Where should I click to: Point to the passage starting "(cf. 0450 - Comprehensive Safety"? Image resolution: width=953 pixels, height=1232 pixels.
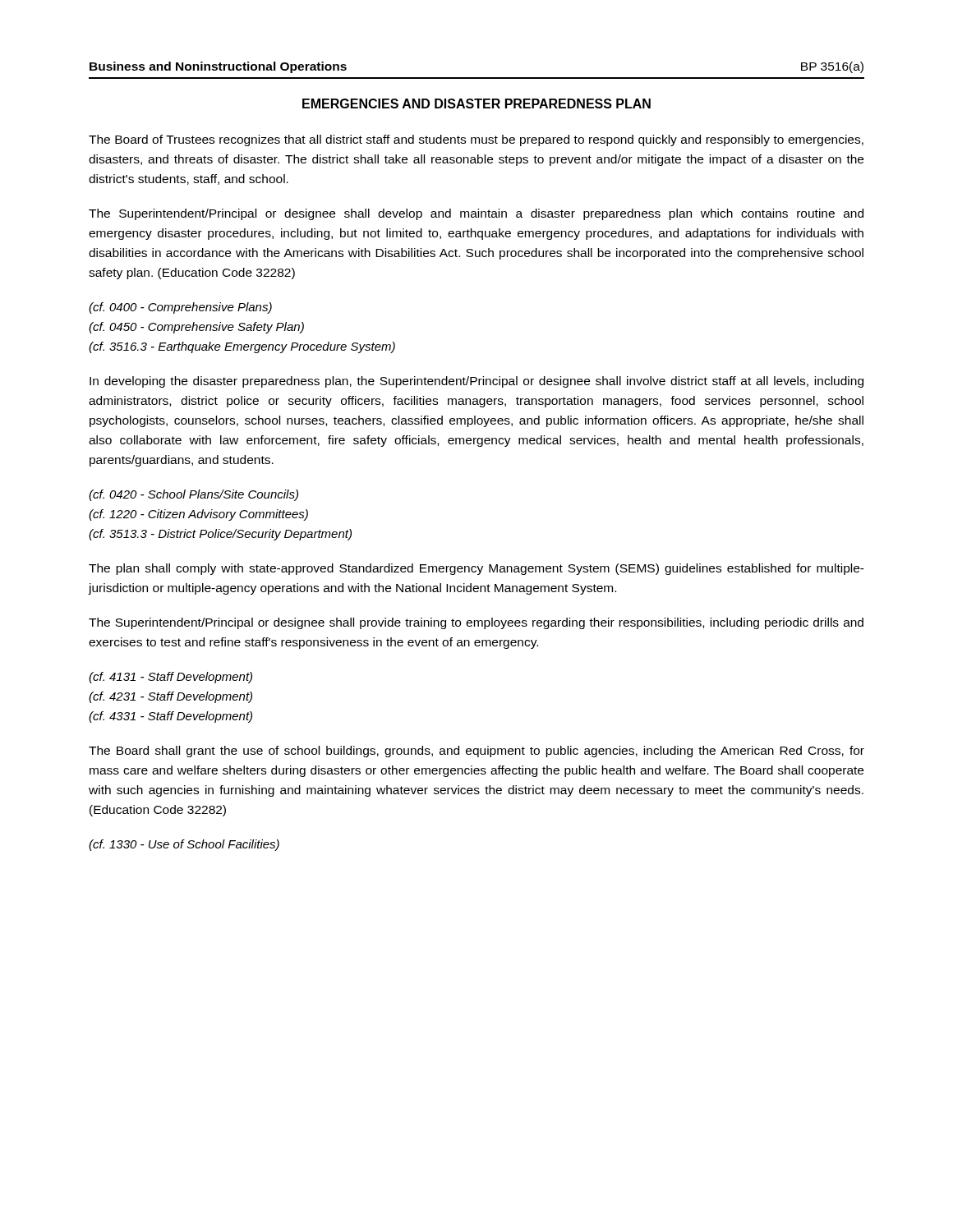tap(197, 327)
